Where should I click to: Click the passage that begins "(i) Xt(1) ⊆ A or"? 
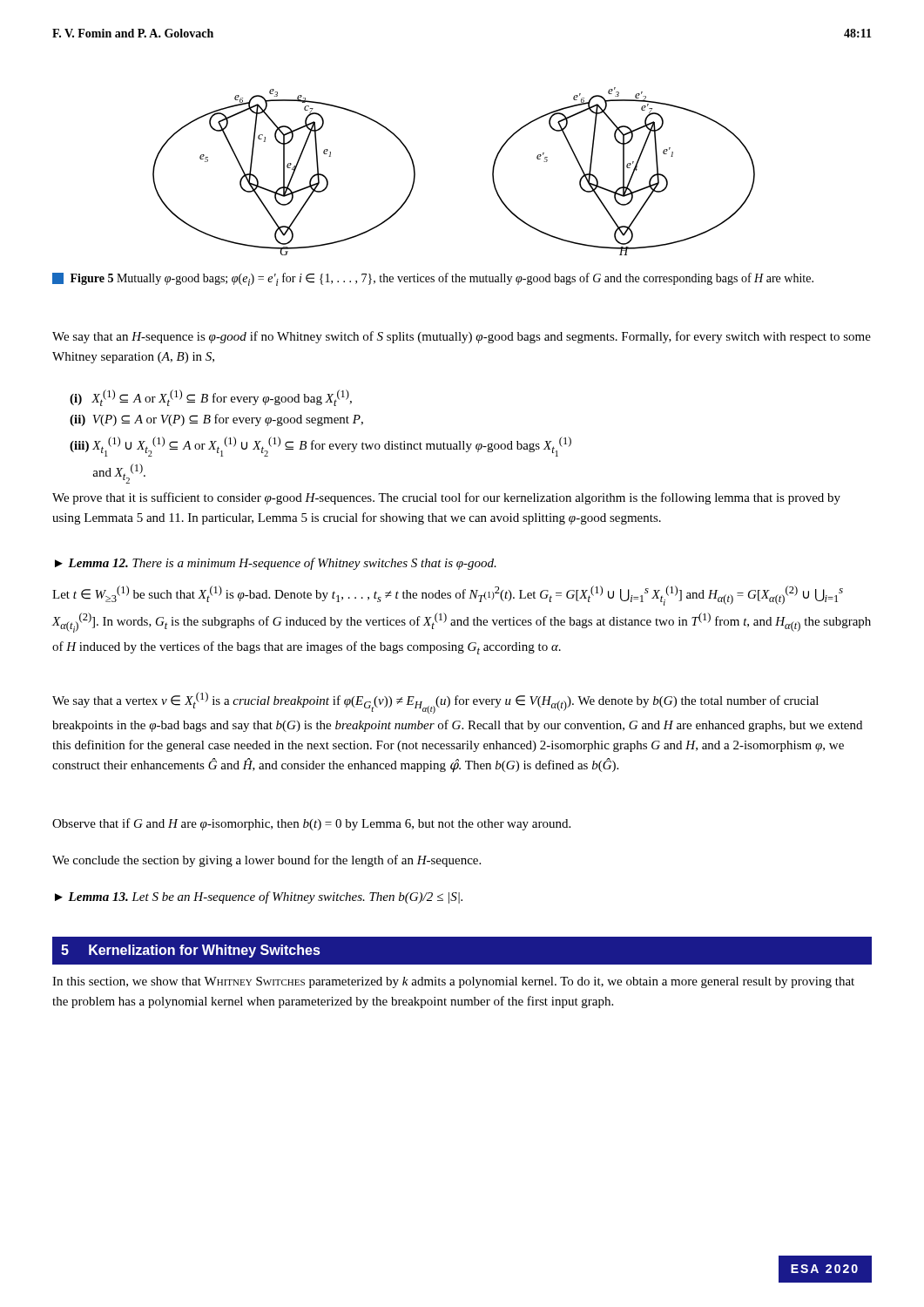point(211,398)
